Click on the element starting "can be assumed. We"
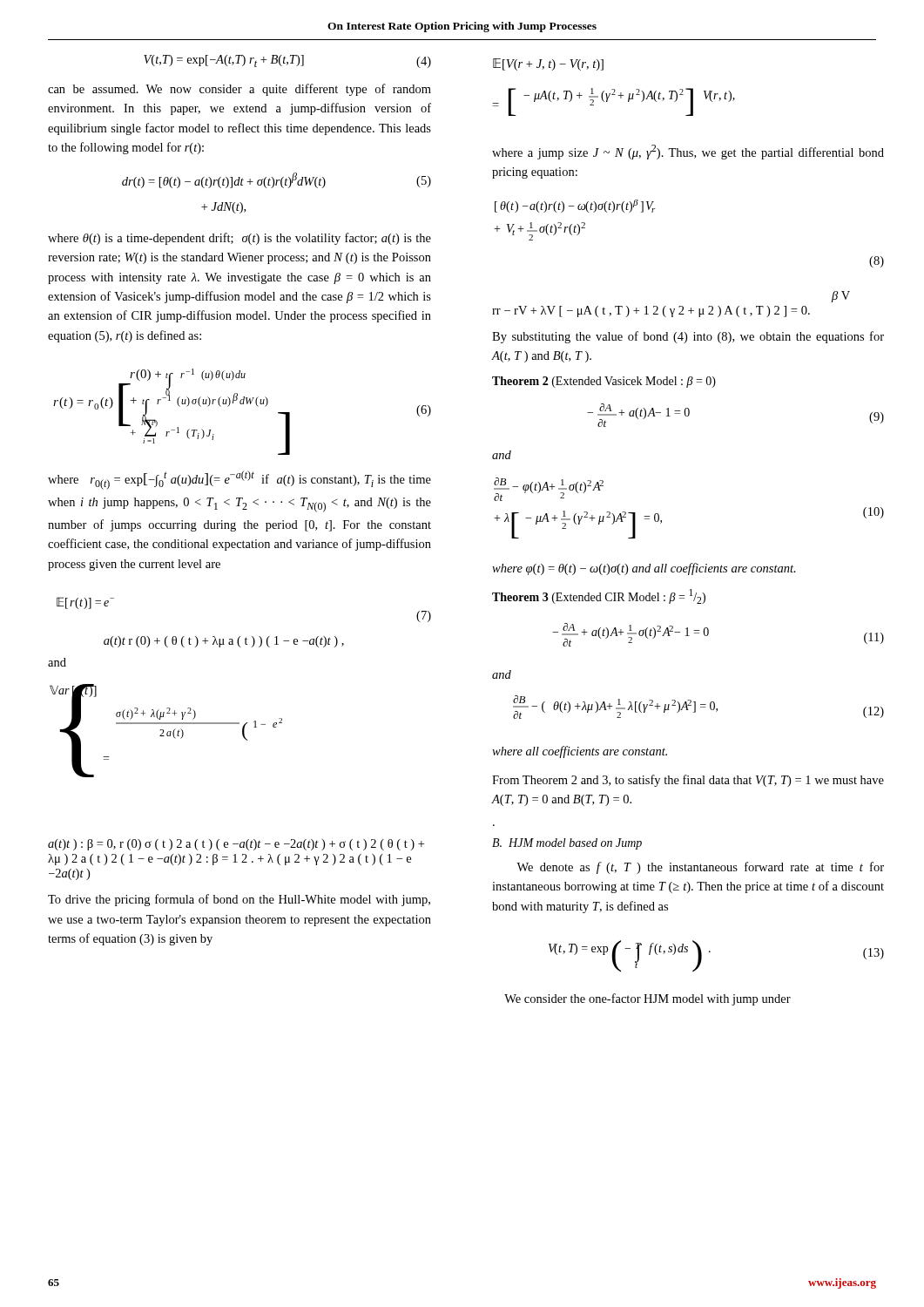924x1307 pixels. click(x=239, y=118)
